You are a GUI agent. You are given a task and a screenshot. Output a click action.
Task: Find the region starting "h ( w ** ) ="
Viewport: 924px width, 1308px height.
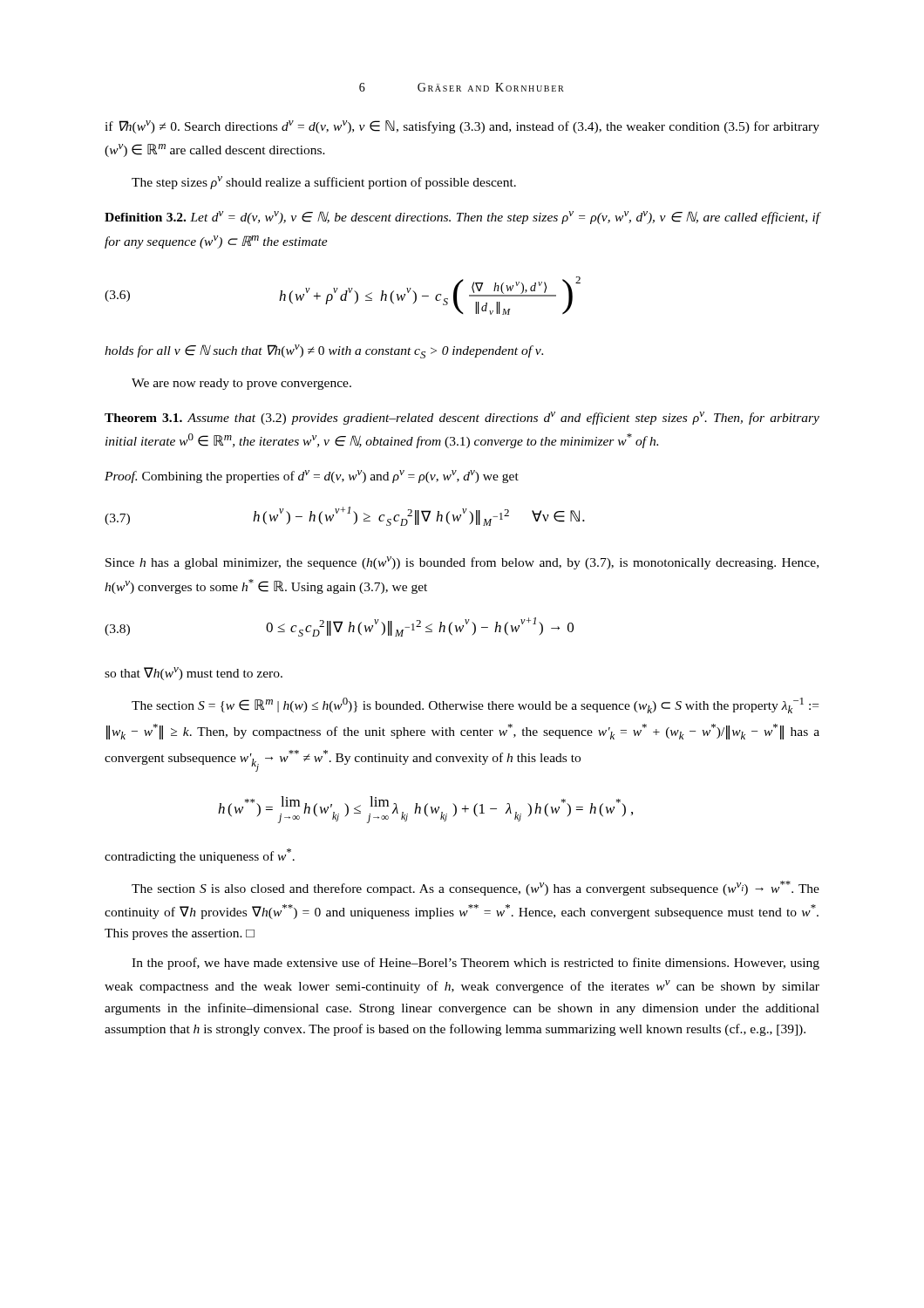click(x=462, y=808)
